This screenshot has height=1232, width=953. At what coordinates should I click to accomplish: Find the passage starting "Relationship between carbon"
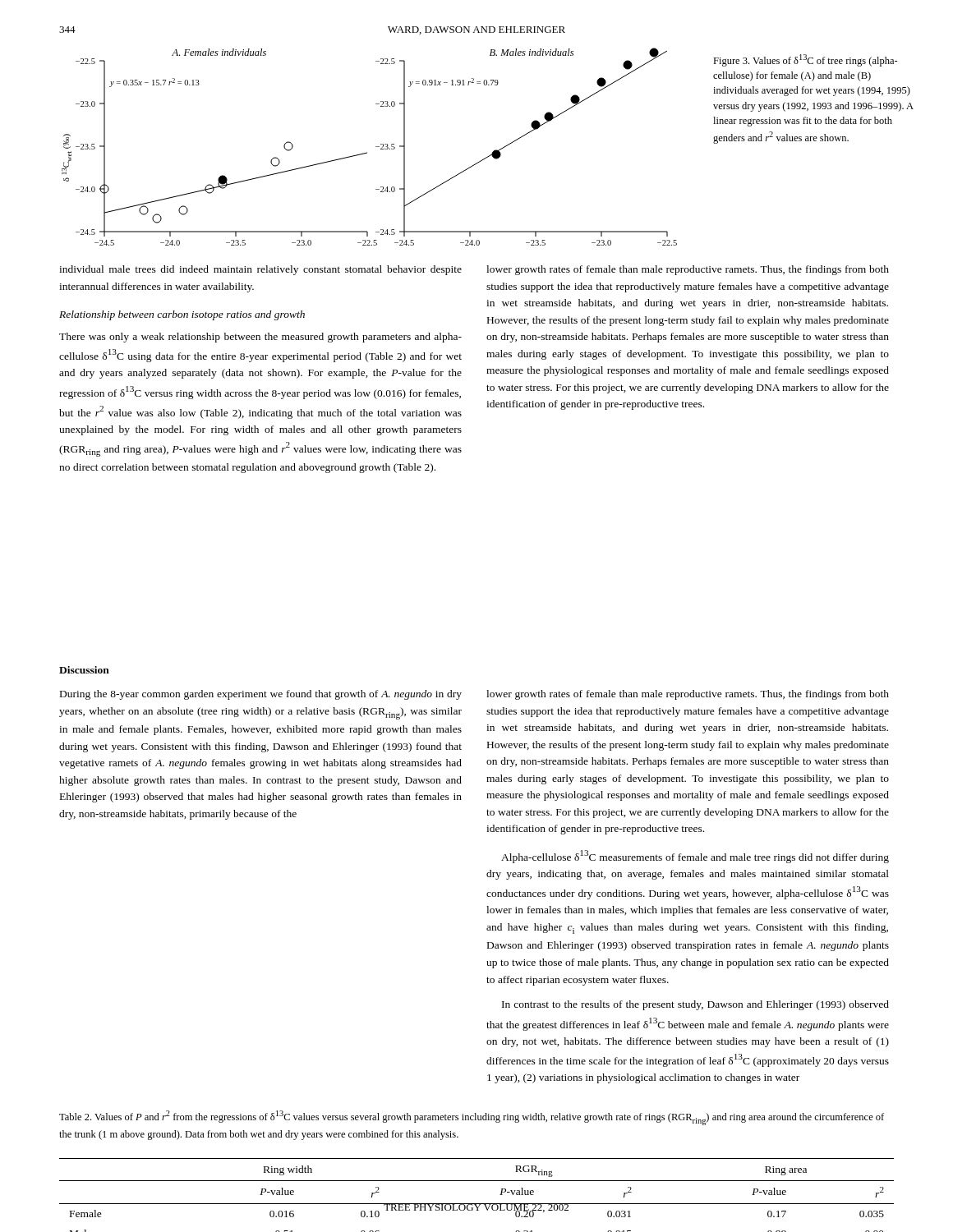[x=182, y=314]
